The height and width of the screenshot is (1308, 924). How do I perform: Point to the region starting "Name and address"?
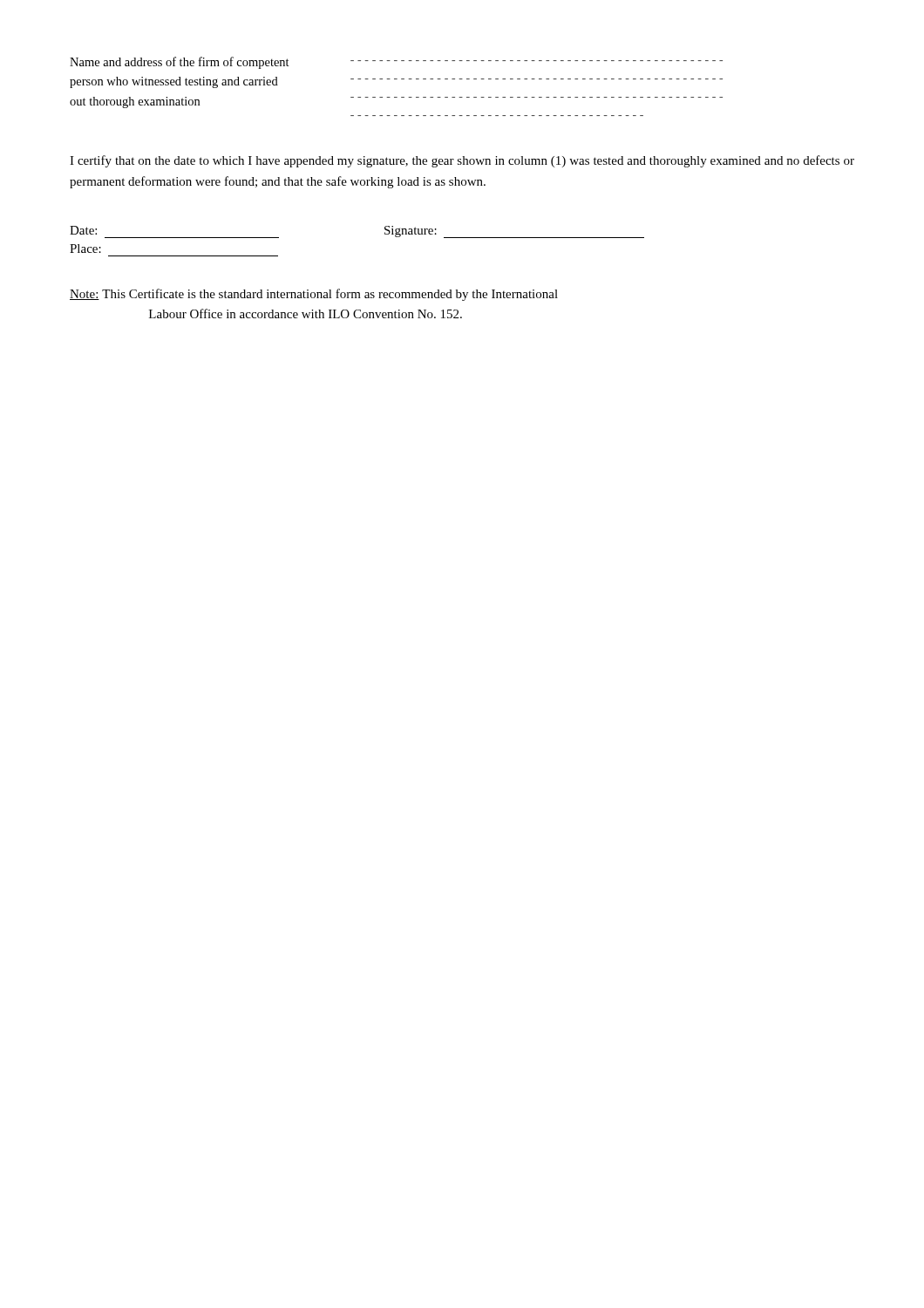(397, 89)
